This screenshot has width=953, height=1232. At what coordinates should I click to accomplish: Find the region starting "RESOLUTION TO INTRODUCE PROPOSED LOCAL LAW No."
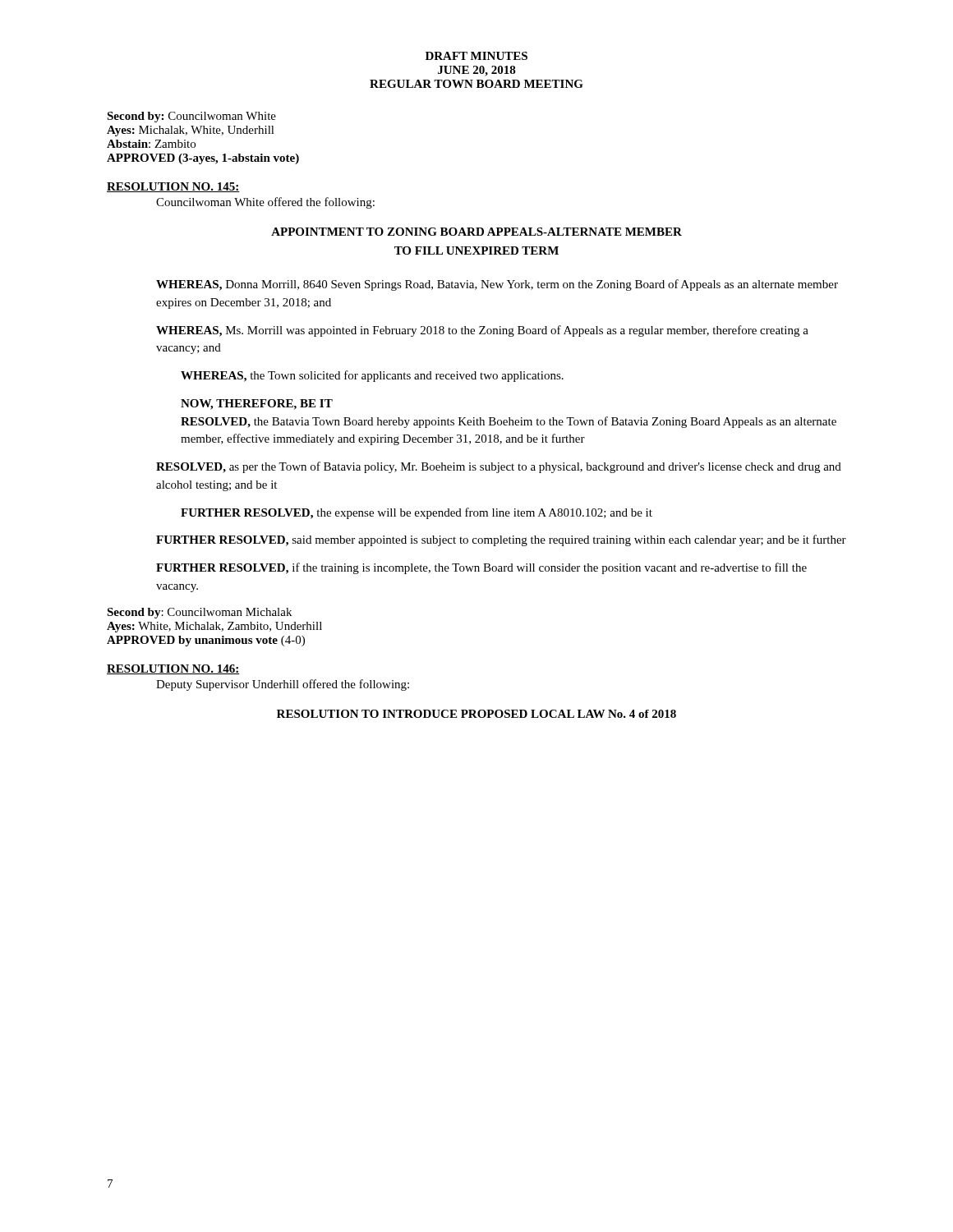476,713
